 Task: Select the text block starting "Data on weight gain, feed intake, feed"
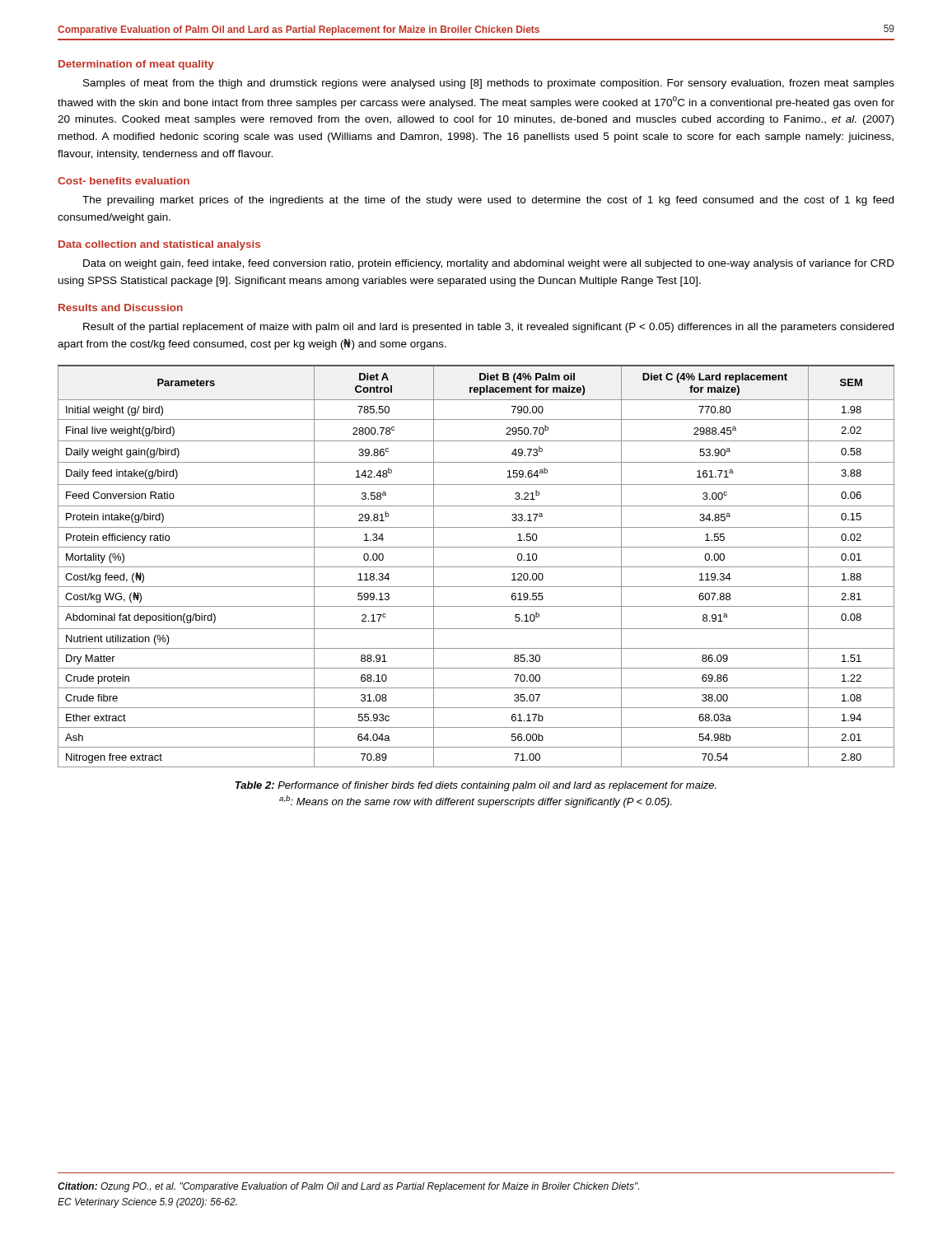coord(476,272)
